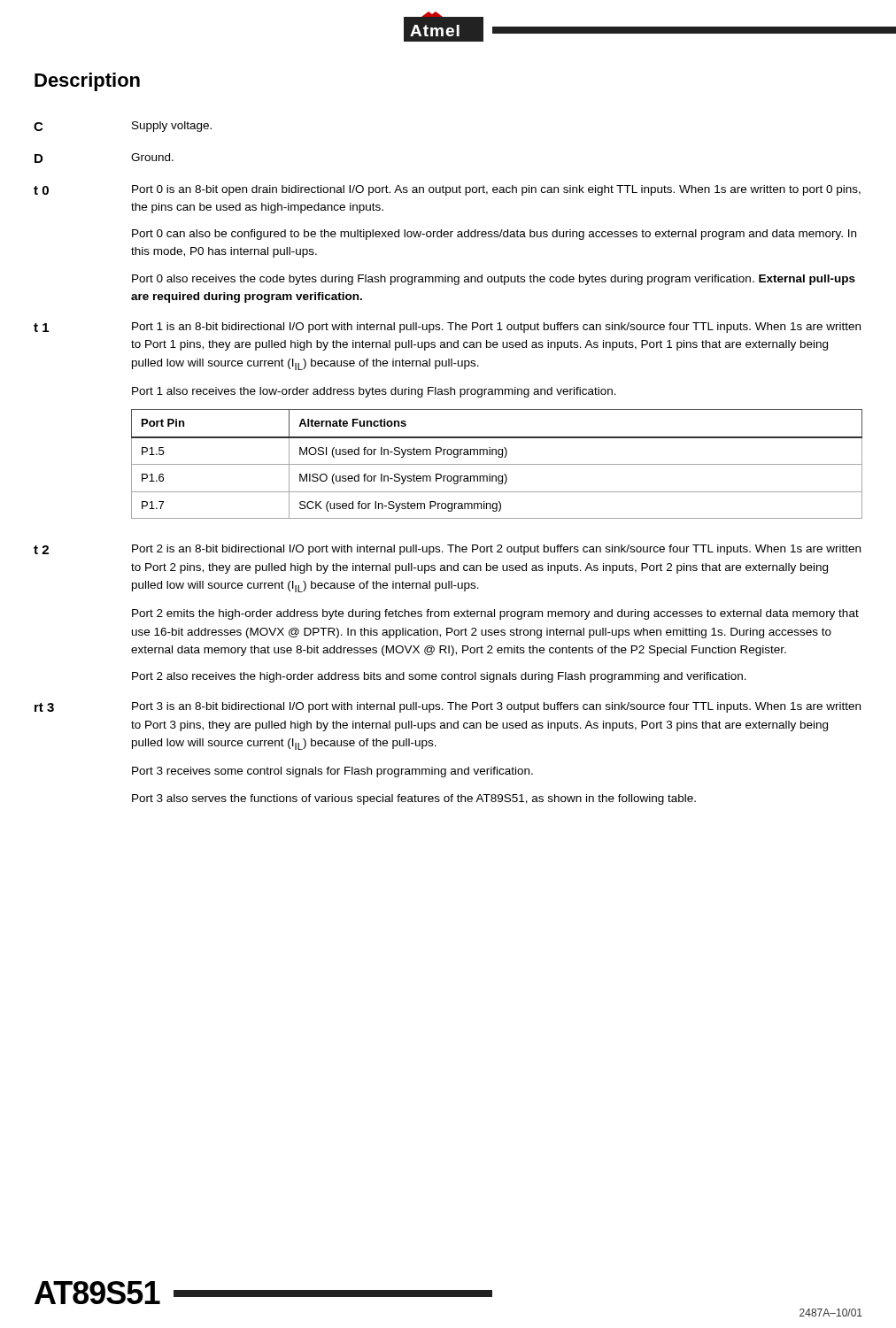Locate the table with the text "MOSI (used for"
The image size is (896, 1328).
click(497, 464)
